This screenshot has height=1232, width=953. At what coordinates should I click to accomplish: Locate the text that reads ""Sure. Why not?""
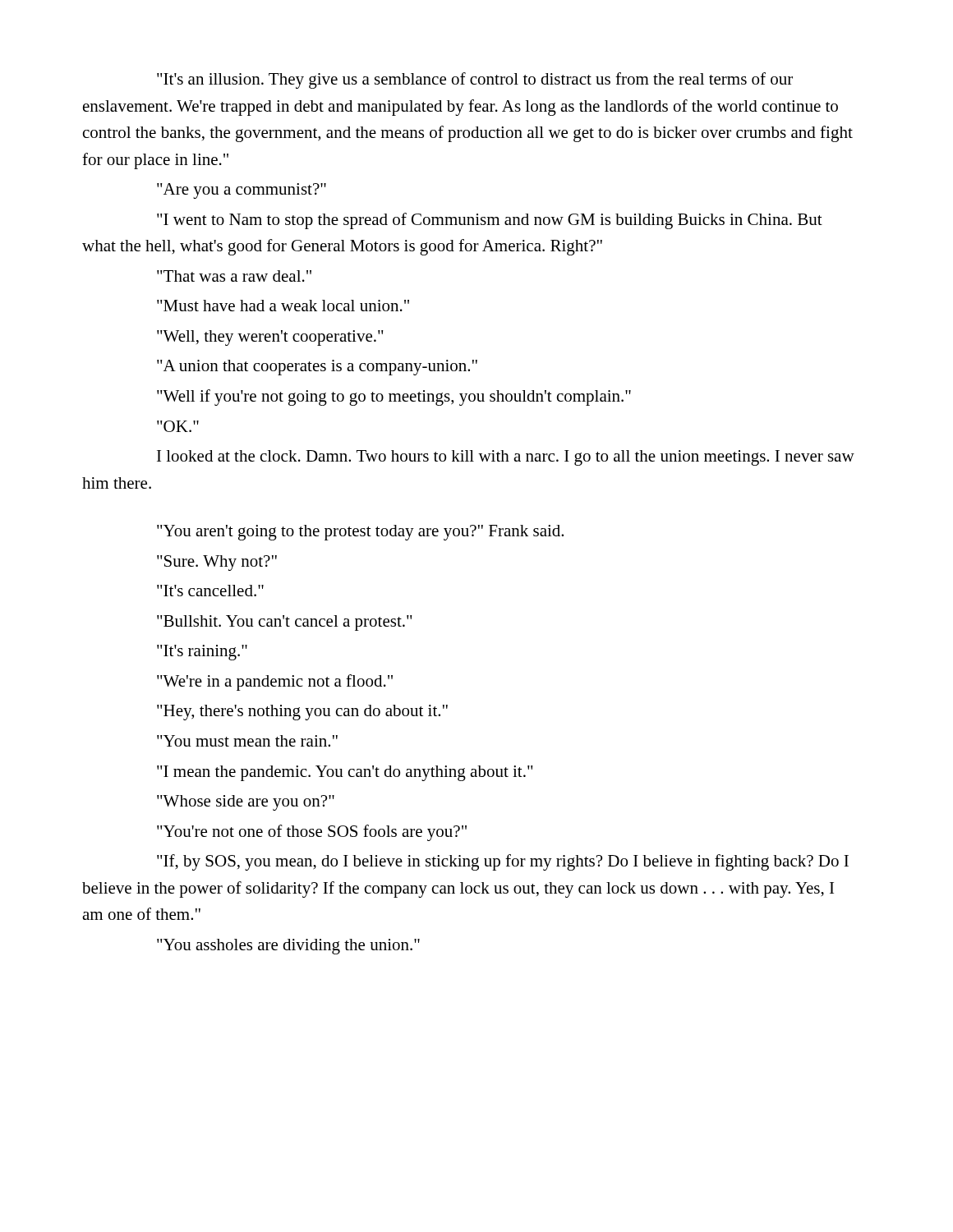pyautogui.click(x=217, y=563)
